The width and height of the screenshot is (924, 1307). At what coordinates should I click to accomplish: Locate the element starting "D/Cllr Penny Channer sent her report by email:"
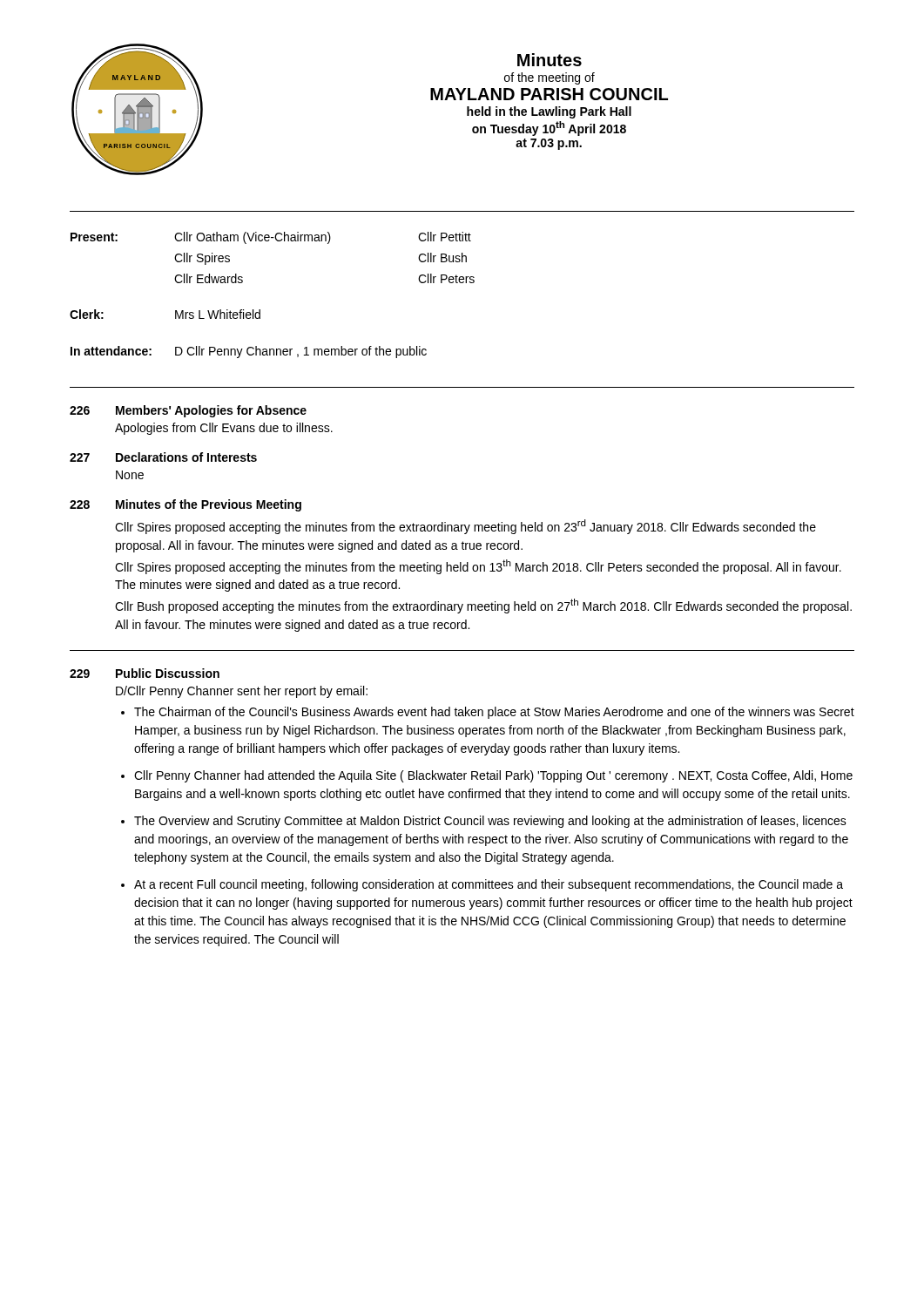point(242,691)
